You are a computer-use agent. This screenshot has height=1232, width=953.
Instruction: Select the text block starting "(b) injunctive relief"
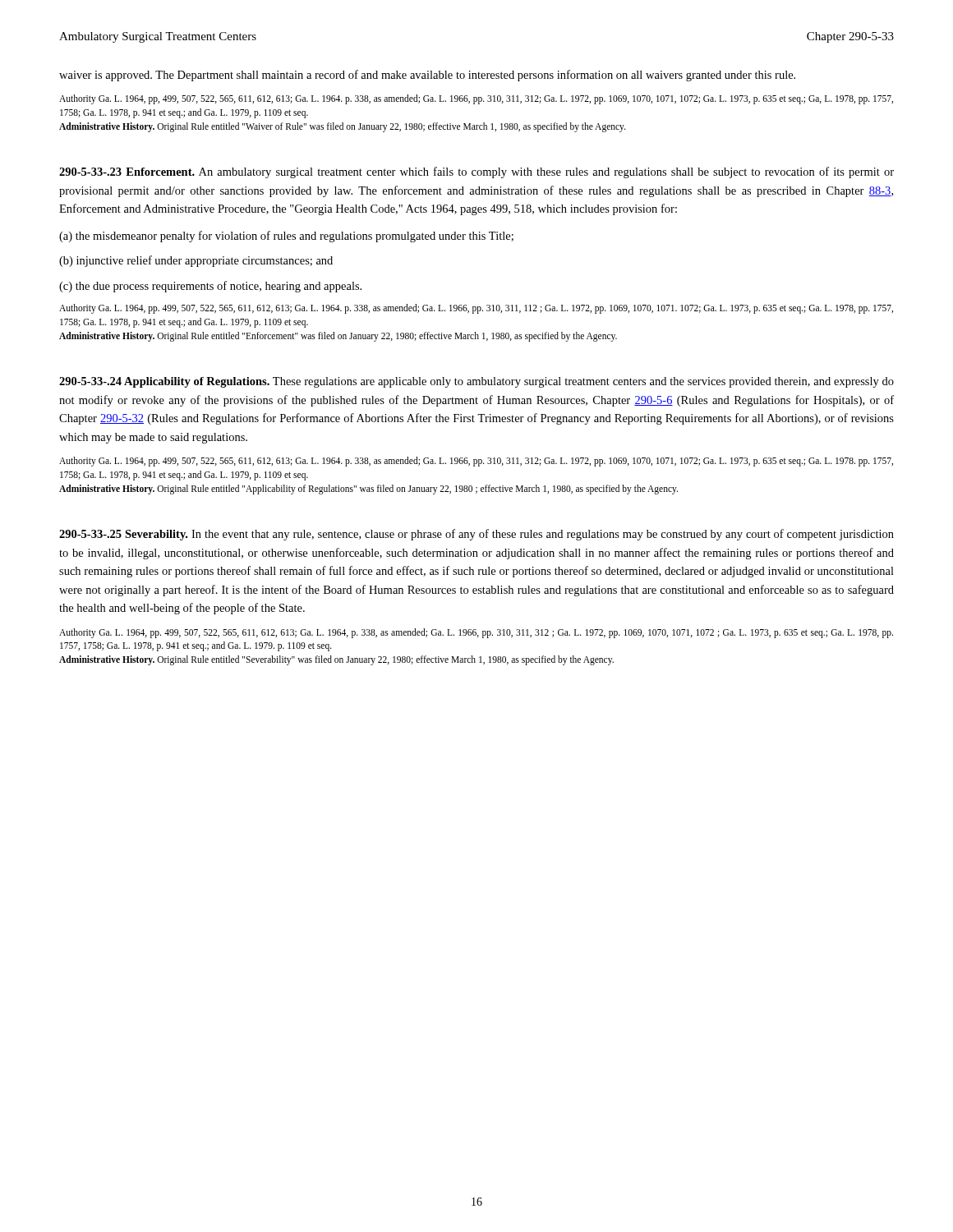196,261
